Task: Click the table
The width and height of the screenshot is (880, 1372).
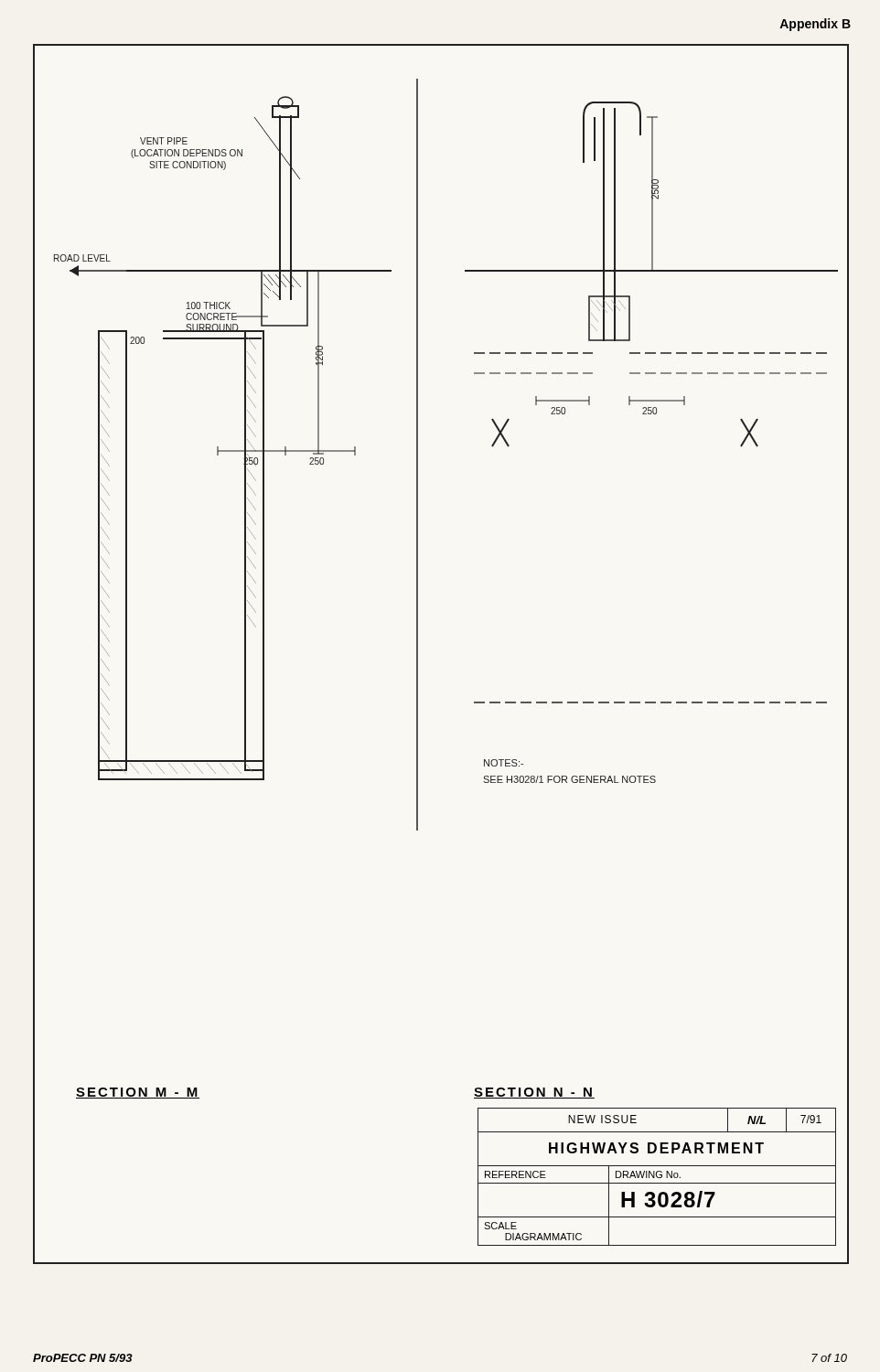Action: (x=657, y=1177)
